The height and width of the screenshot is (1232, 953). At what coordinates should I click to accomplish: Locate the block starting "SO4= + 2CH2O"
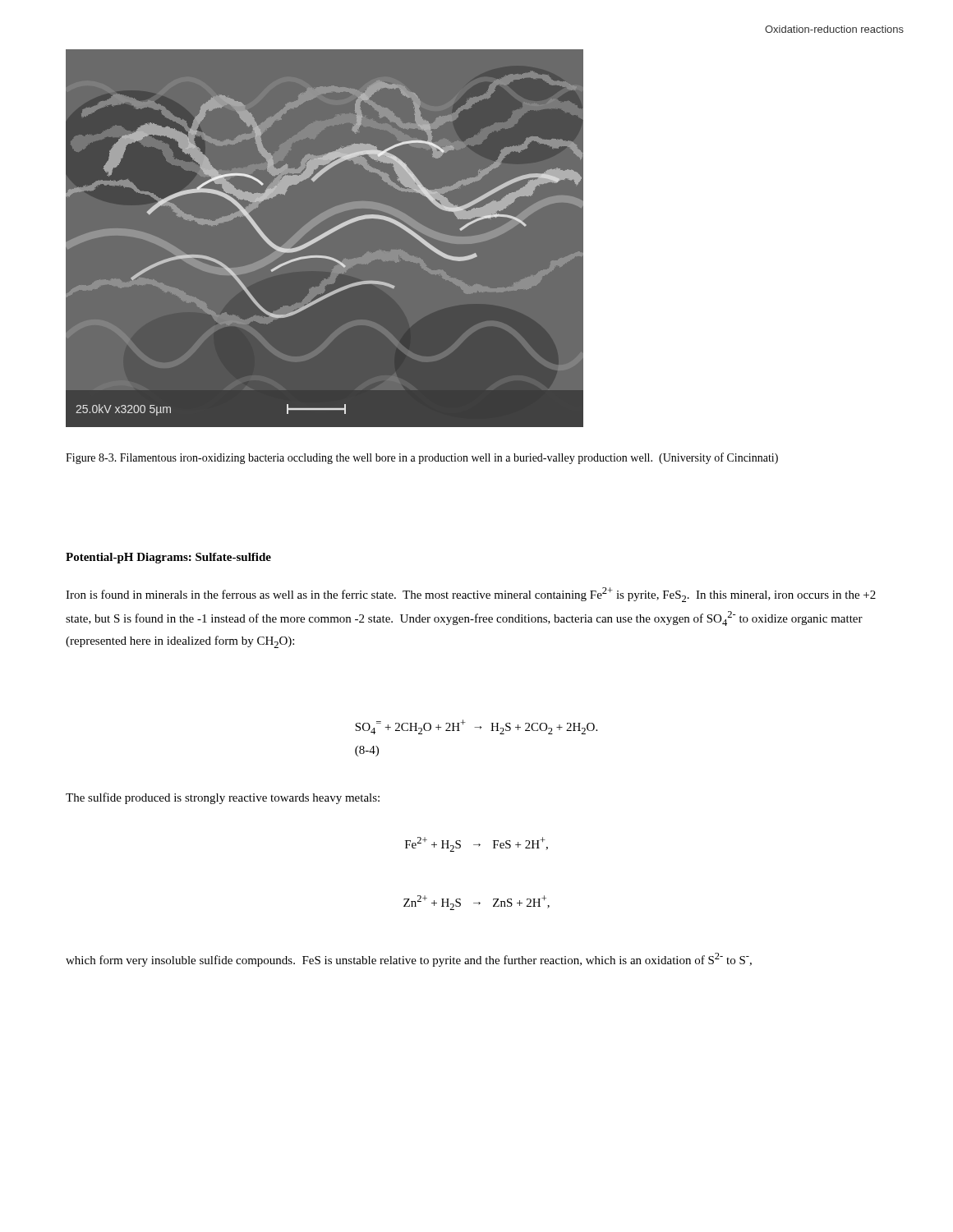476,738
